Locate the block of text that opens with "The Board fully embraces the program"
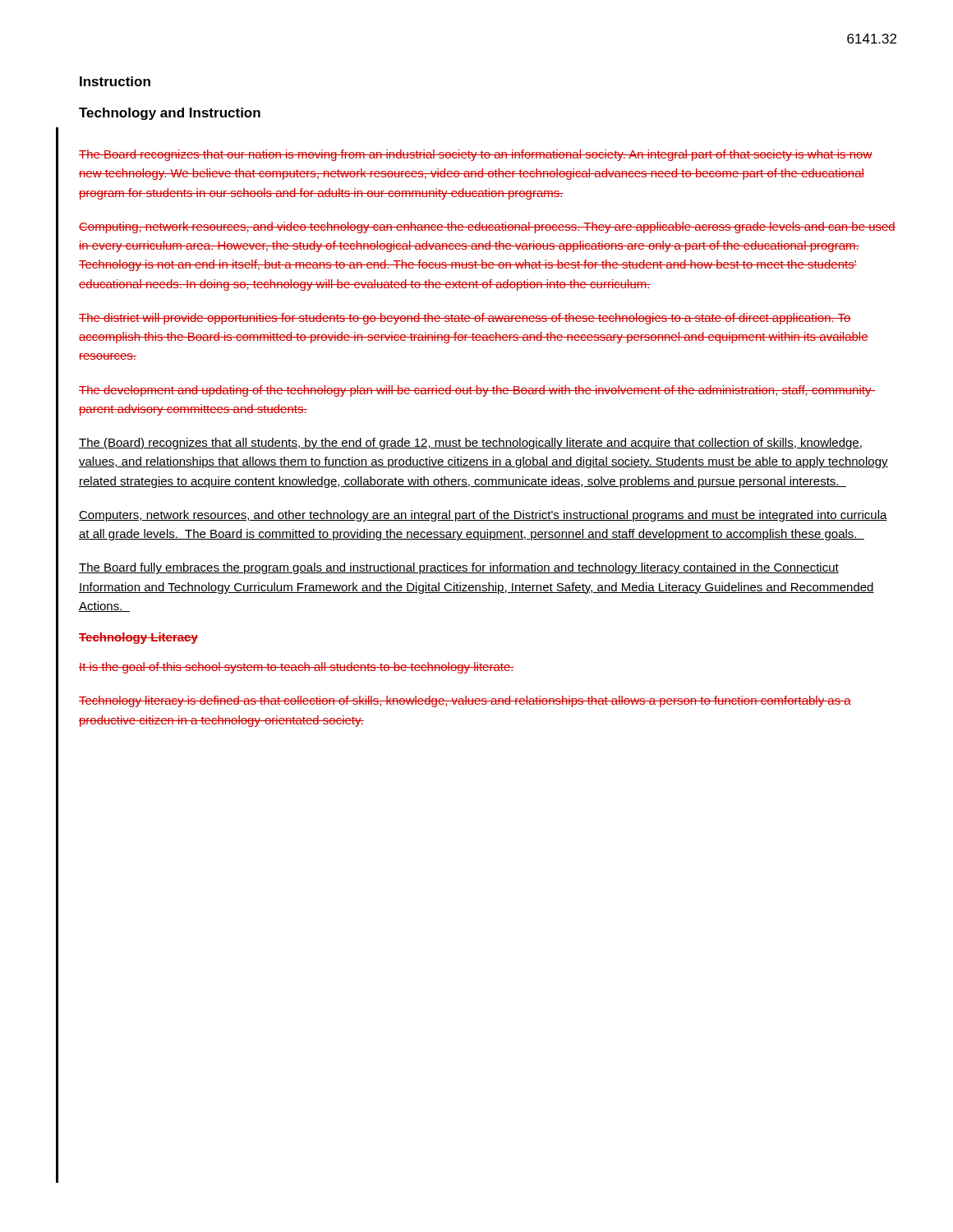Image resolution: width=953 pixels, height=1232 pixels. (476, 586)
